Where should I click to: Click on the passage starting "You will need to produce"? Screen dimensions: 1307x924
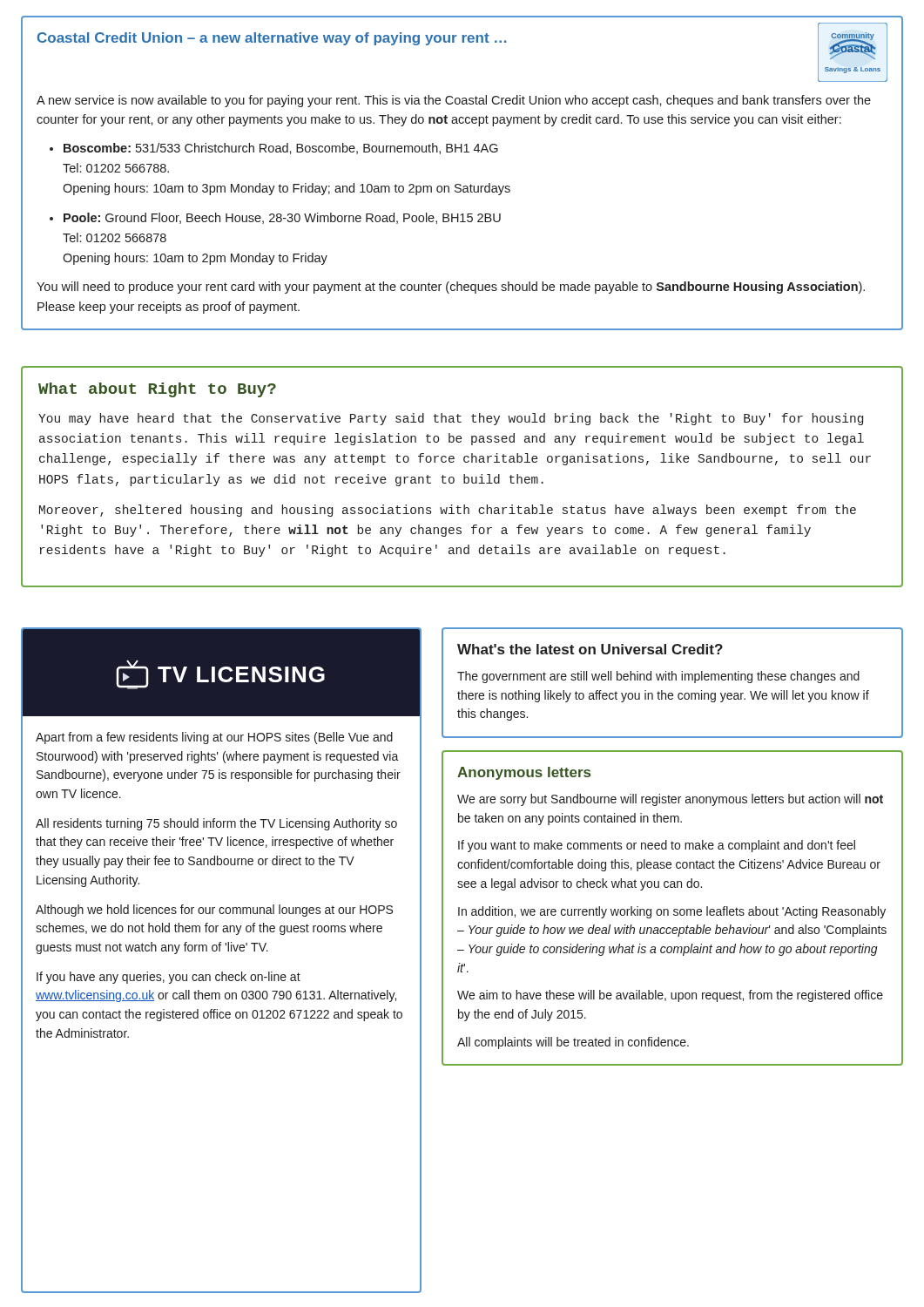coord(451,296)
